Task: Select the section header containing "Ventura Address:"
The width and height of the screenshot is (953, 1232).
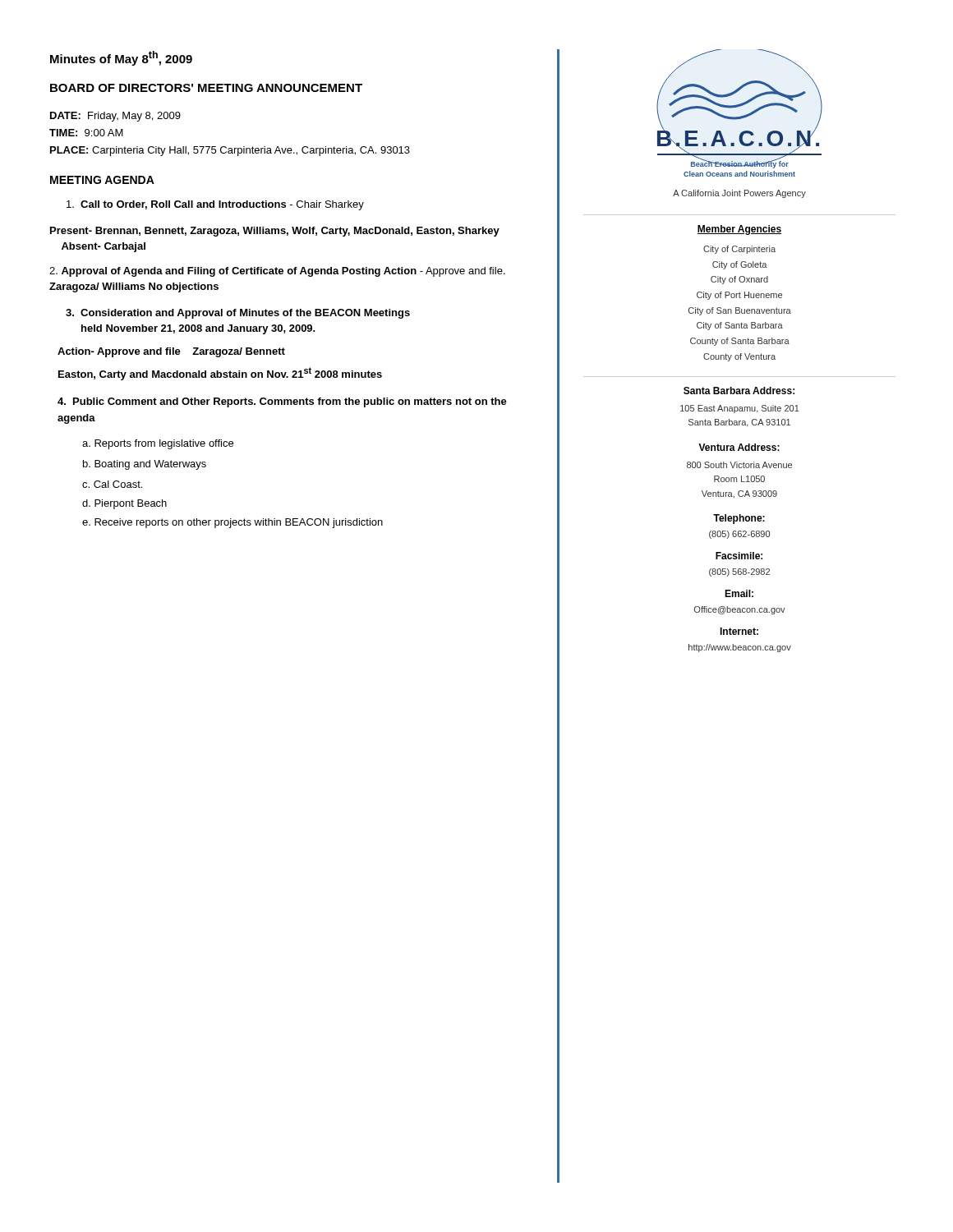Action: point(739,447)
